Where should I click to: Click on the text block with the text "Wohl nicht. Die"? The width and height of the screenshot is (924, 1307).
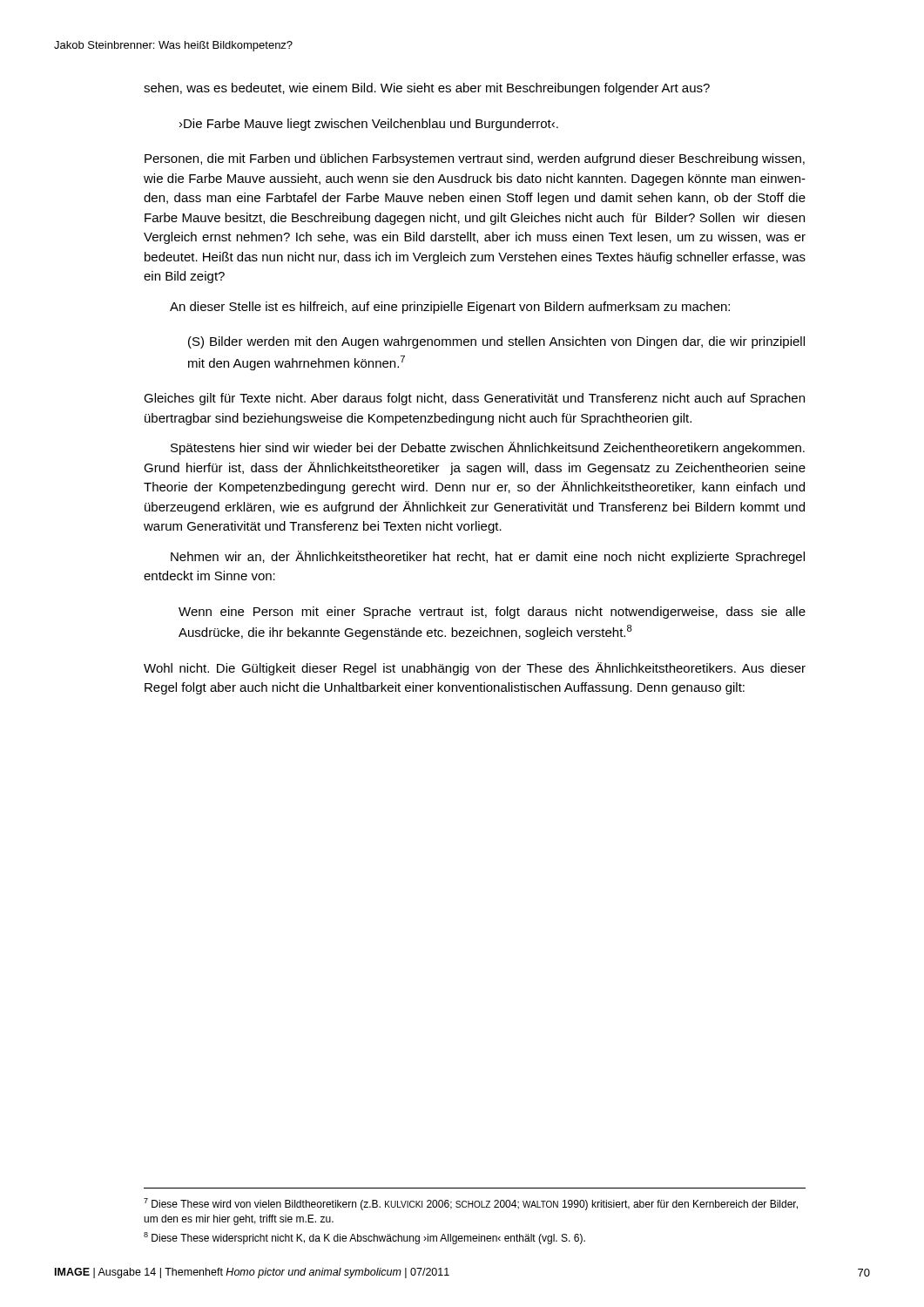pos(475,678)
